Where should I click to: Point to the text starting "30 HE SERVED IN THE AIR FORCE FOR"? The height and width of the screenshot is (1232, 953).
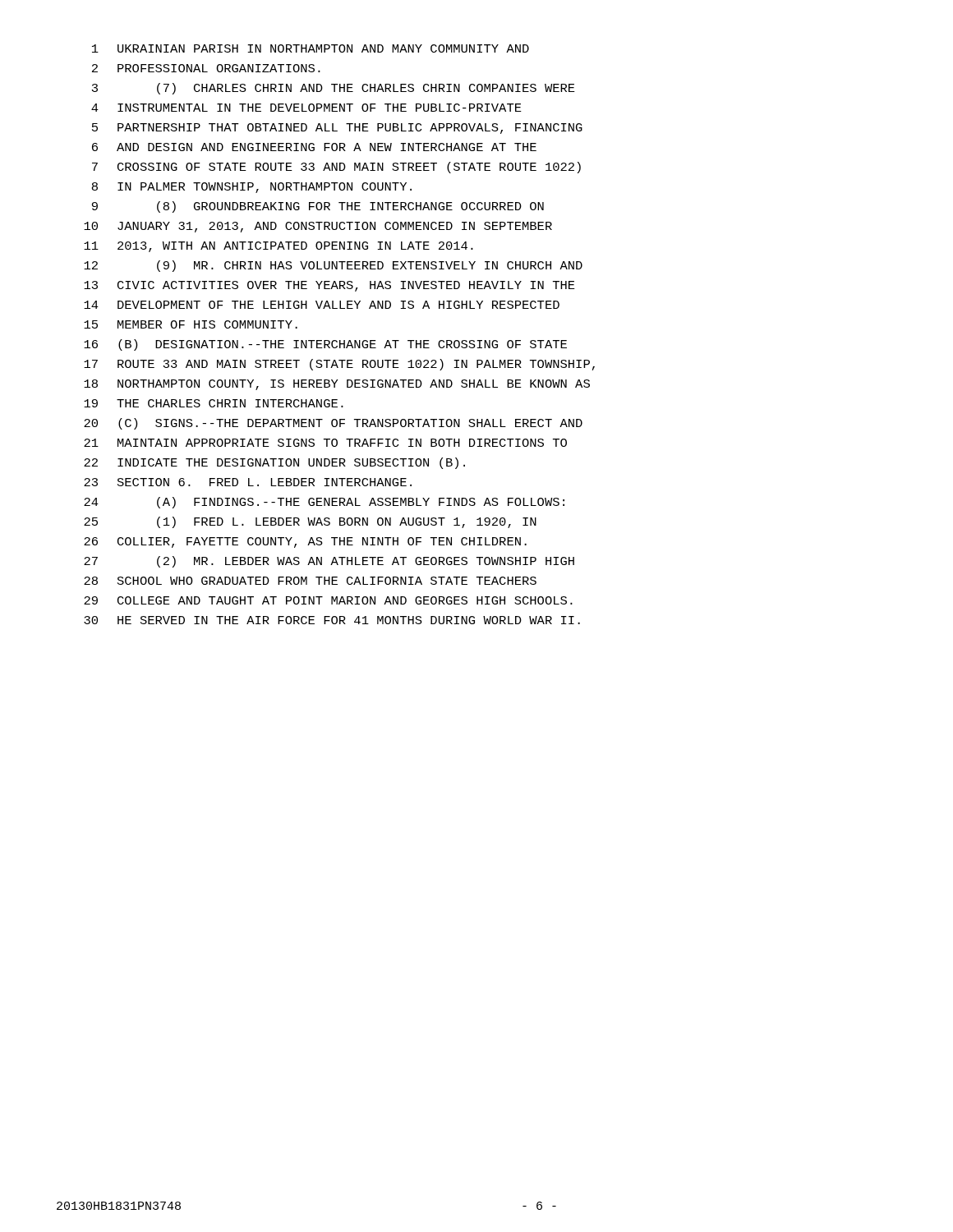coord(319,621)
